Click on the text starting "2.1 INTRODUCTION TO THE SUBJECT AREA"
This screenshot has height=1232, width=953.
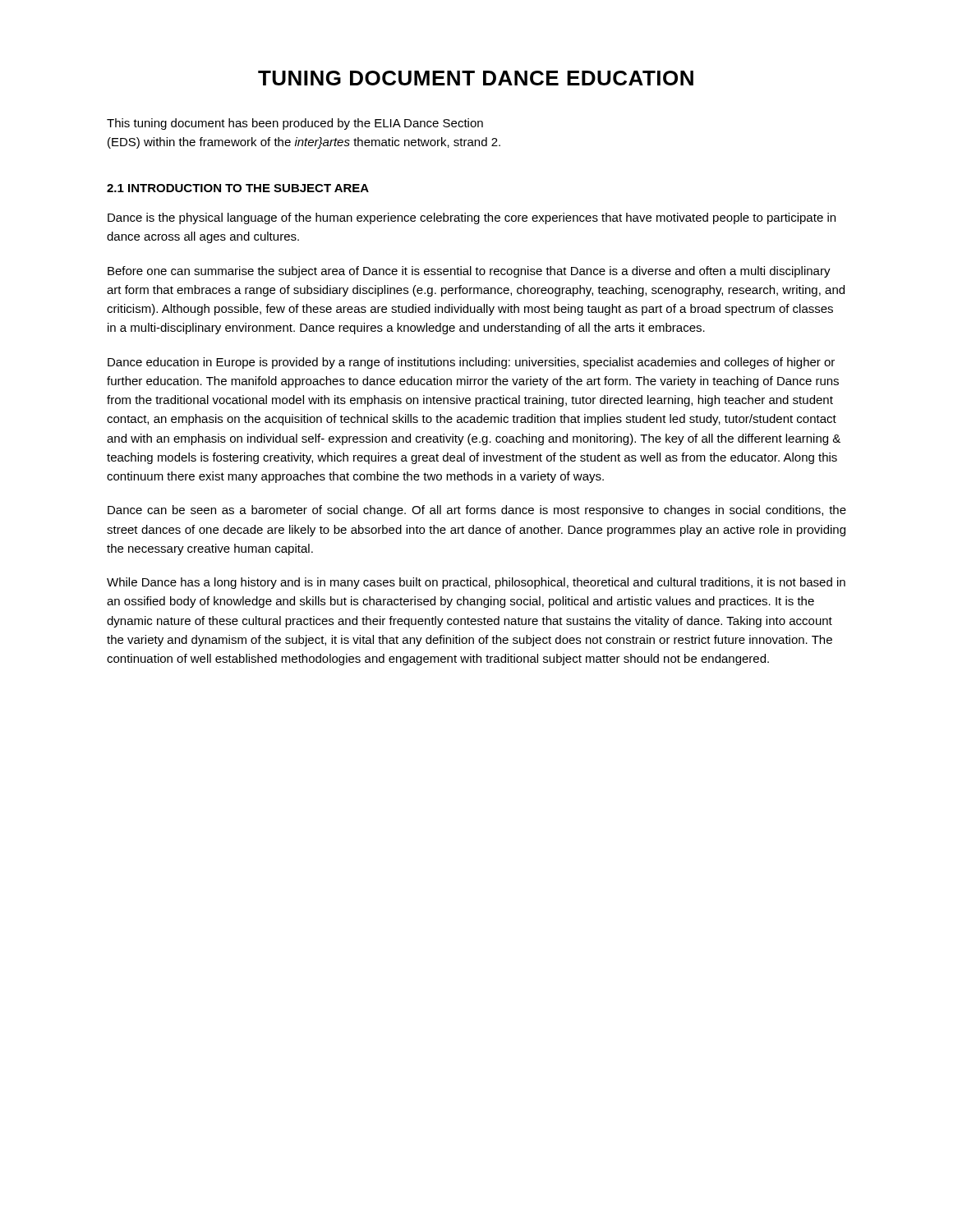click(x=238, y=188)
